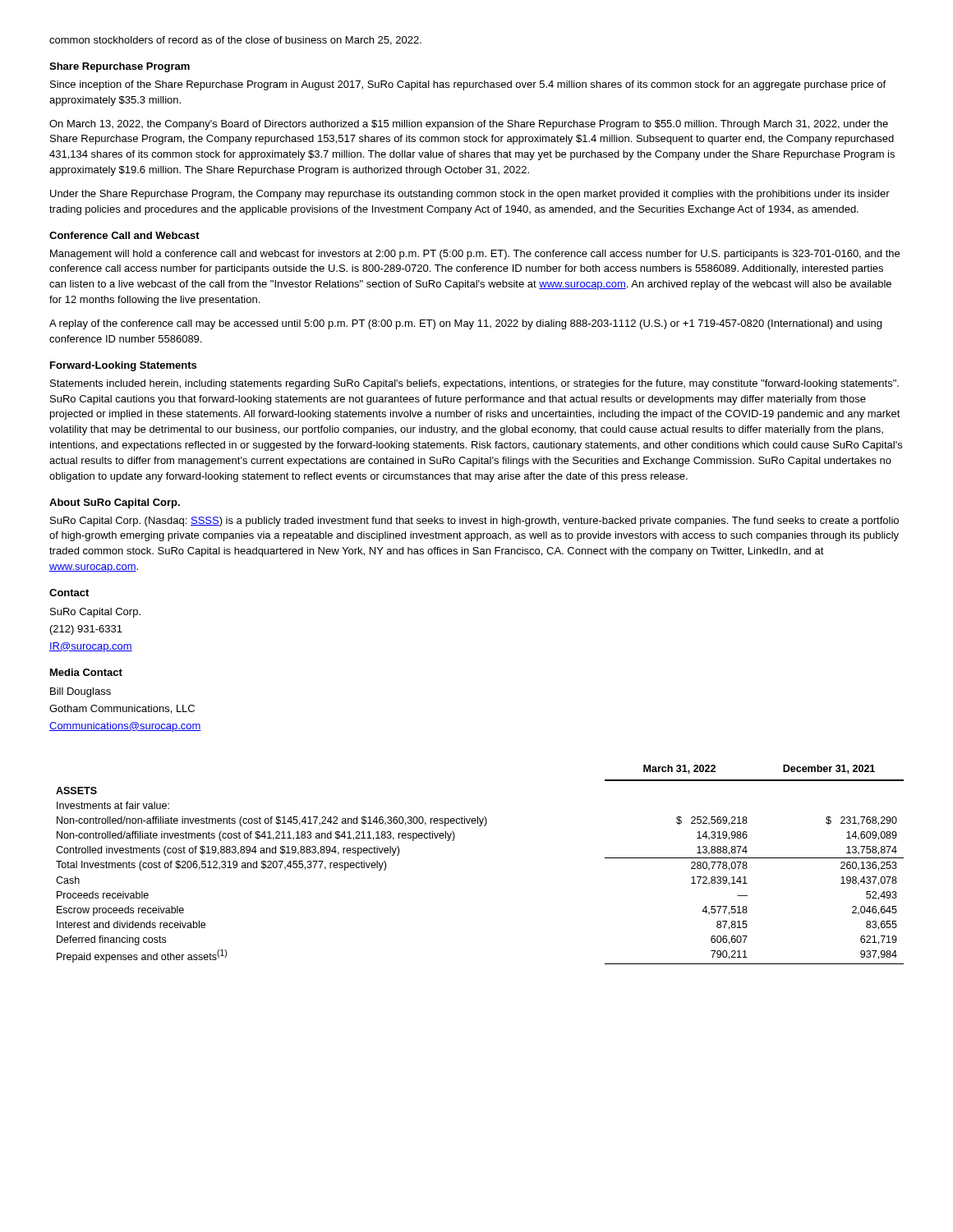Select the section header containing "Conference Call and Webcast"
The image size is (953, 1232).
(x=124, y=235)
